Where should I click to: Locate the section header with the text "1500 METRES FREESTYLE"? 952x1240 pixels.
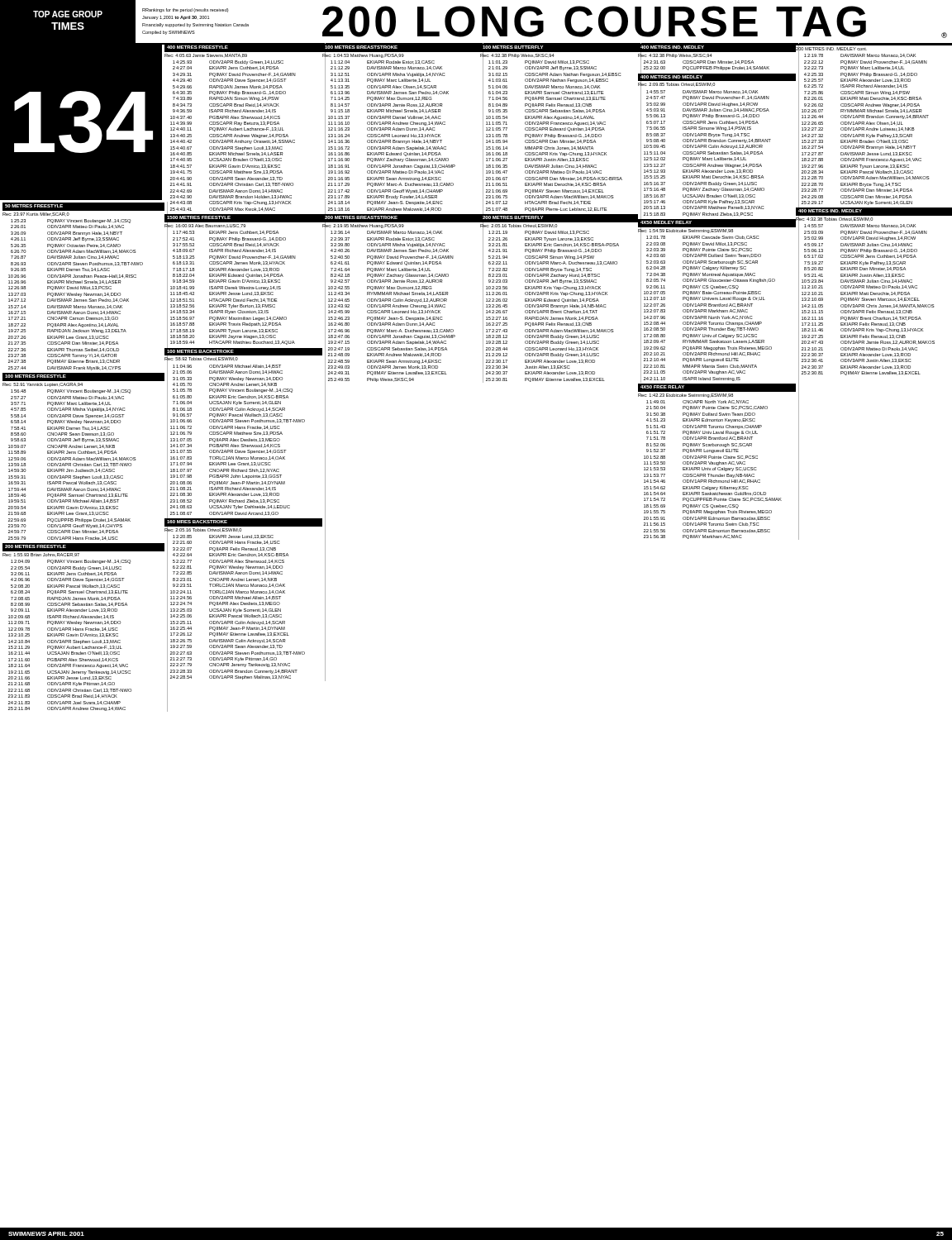pos(199,217)
